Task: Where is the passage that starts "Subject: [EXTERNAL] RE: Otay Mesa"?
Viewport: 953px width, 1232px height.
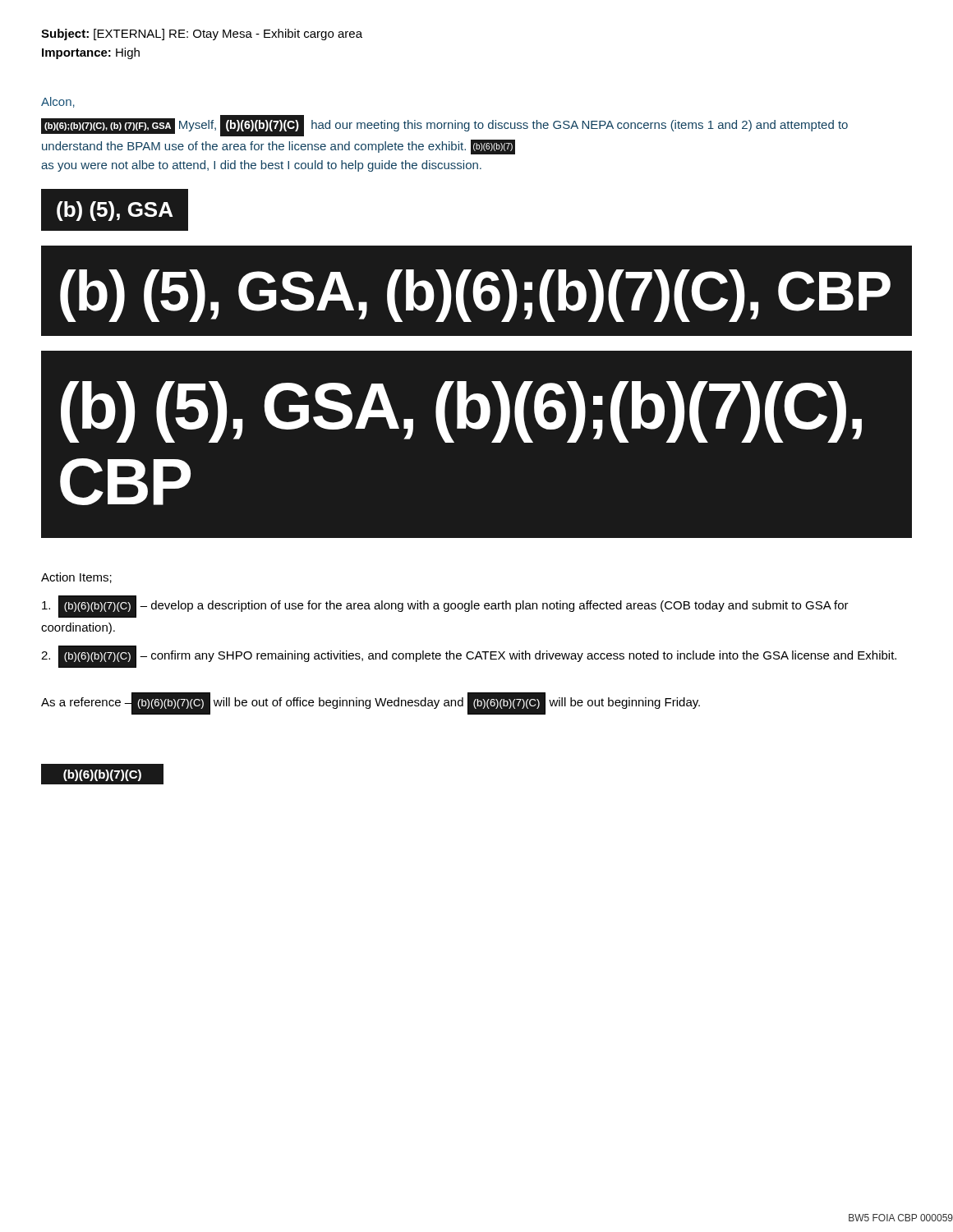Action: click(202, 43)
